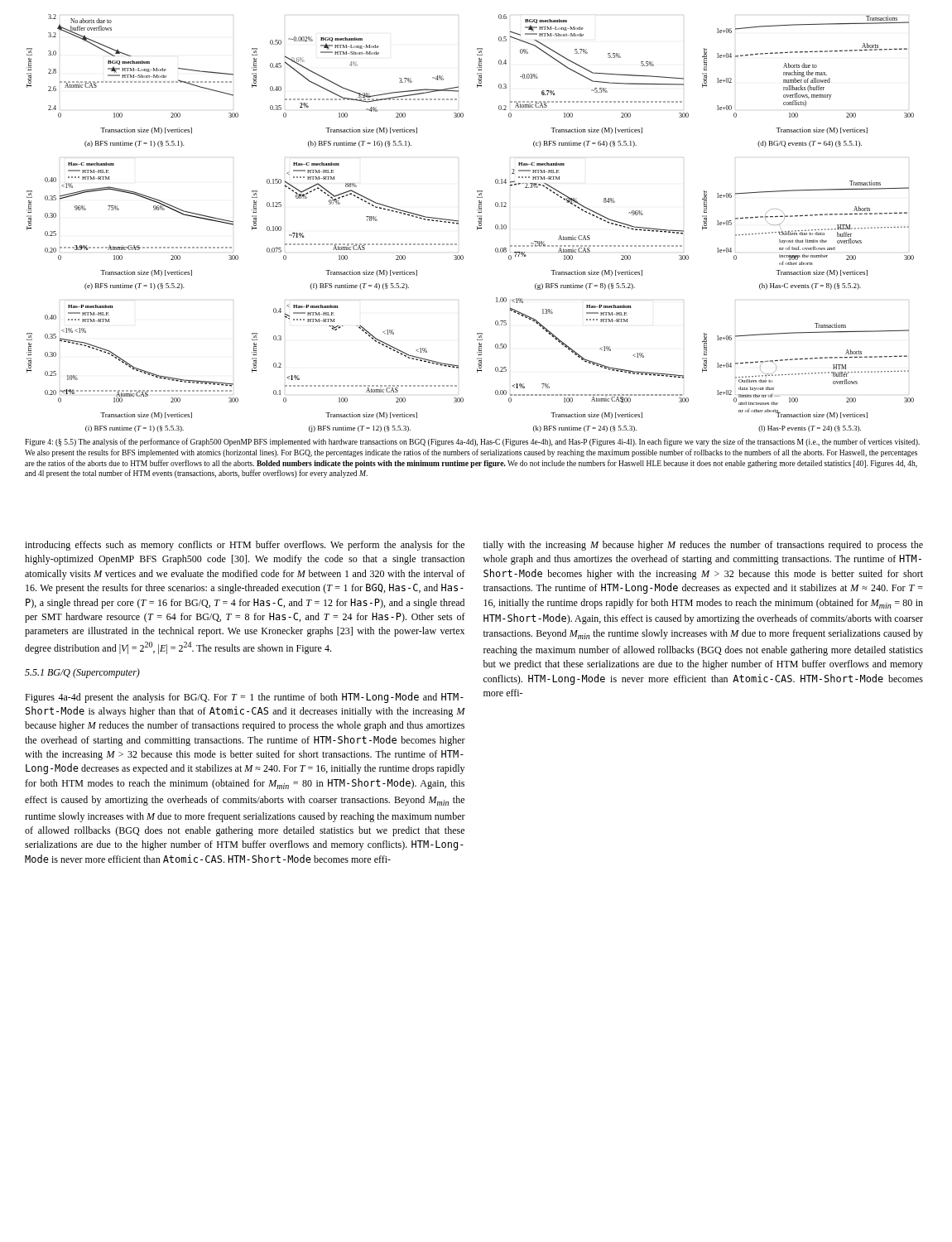The width and height of the screenshot is (952, 1242).
Task: Find the caption that reads "(f) BFS runtime (T = 4) (§"
Action: click(x=360, y=286)
